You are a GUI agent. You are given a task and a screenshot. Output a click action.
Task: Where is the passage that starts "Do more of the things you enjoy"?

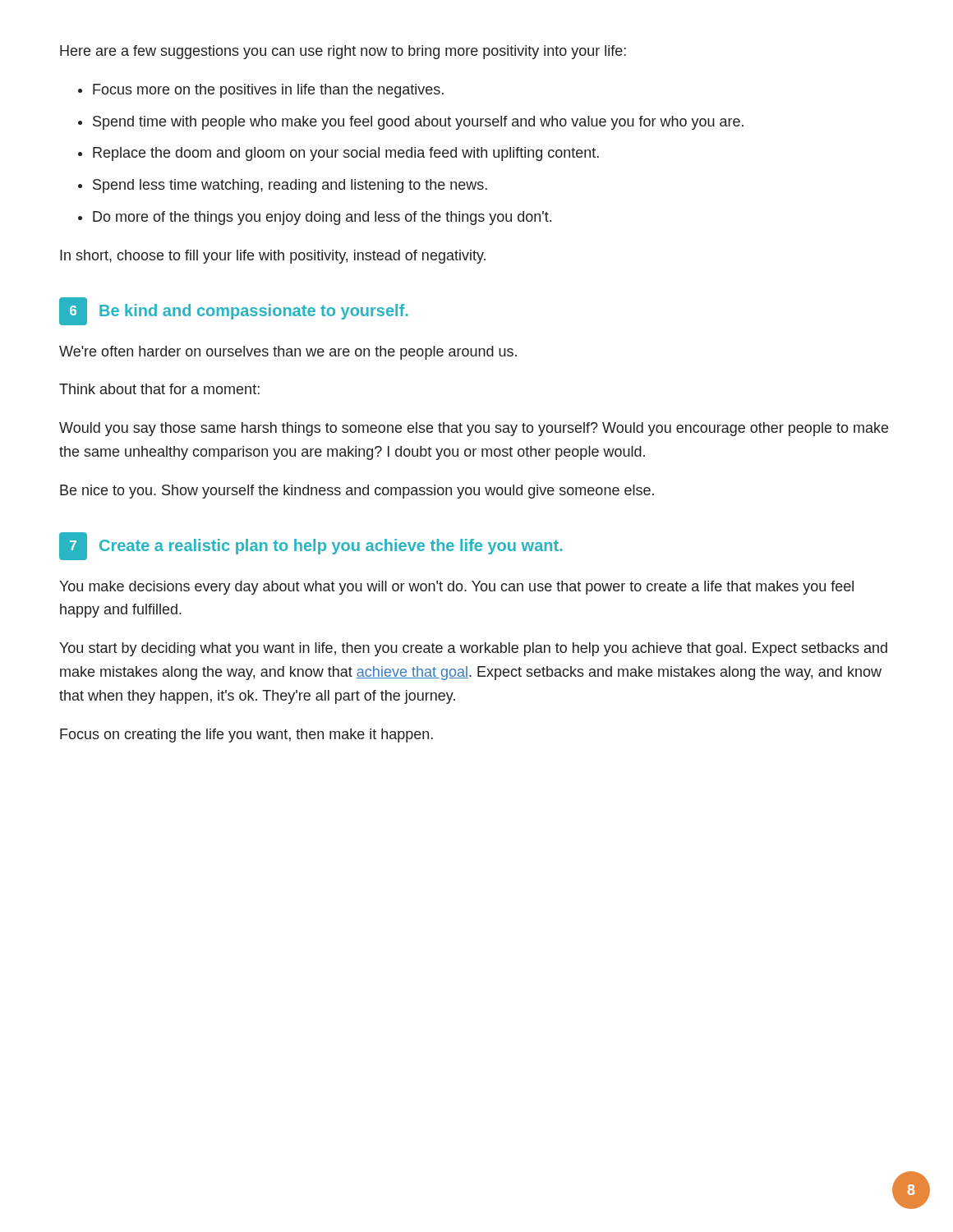coord(322,217)
